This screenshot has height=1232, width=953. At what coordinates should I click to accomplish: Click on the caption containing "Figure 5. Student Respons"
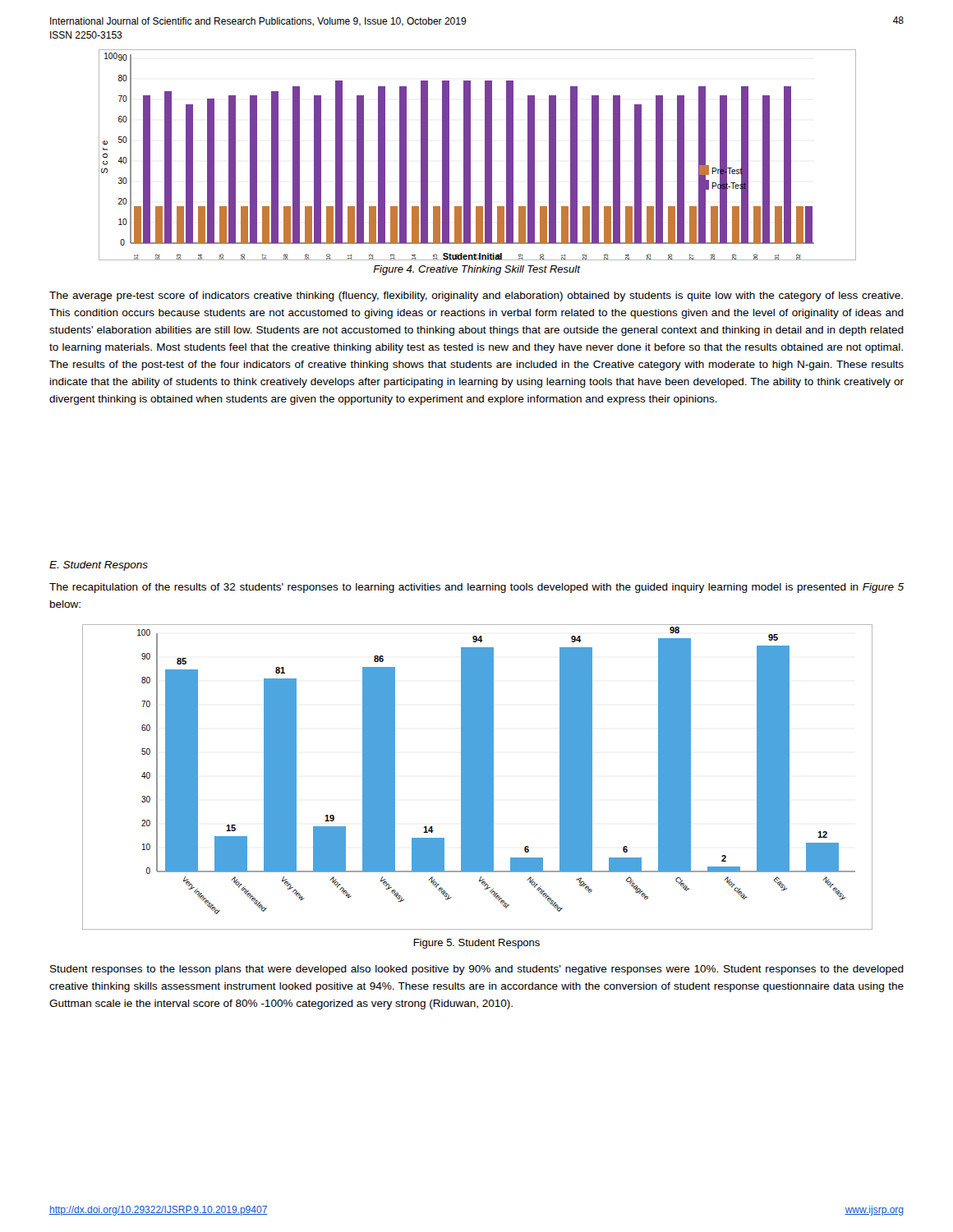(476, 942)
